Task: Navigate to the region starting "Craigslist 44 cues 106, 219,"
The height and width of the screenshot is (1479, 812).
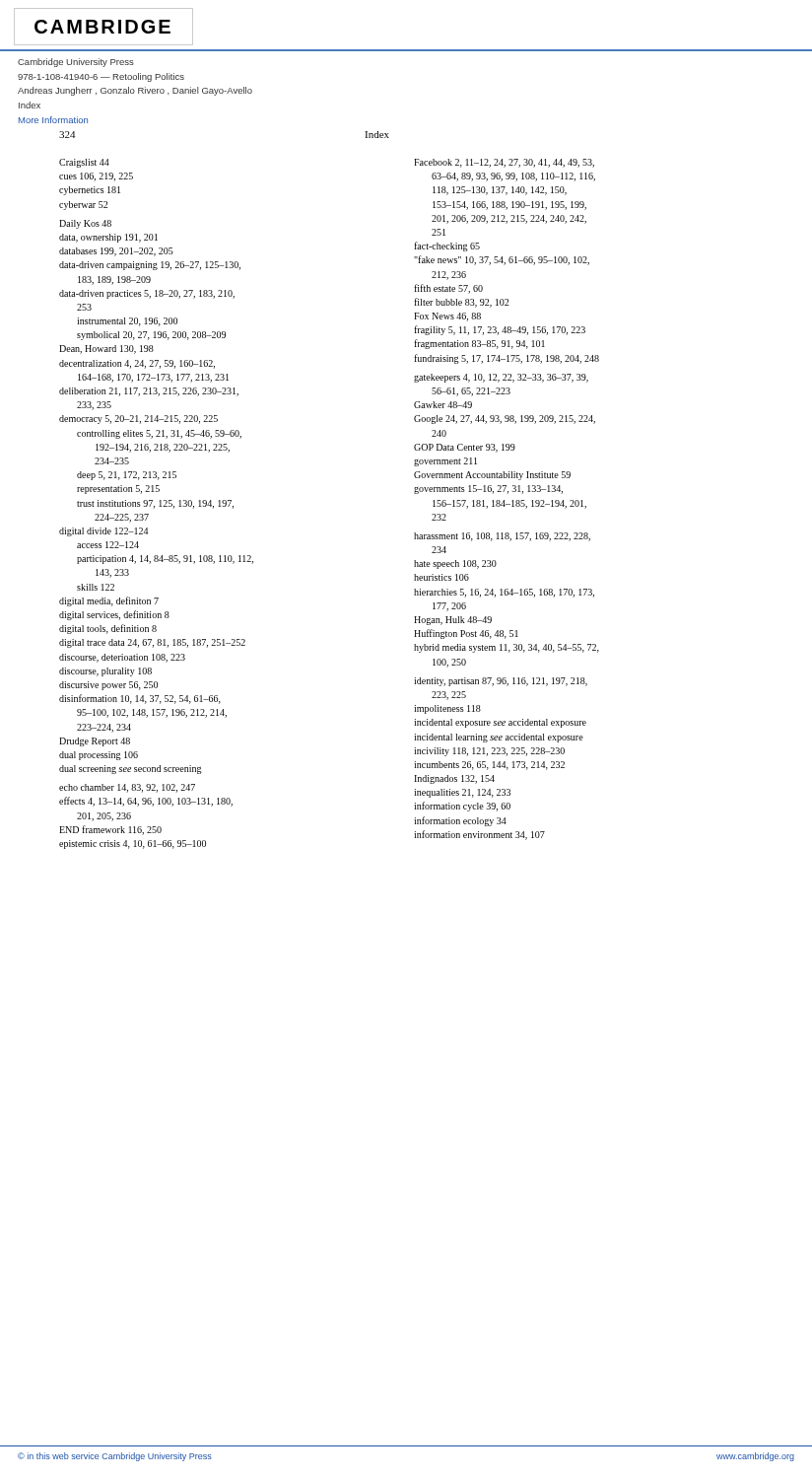Action: [216, 503]
